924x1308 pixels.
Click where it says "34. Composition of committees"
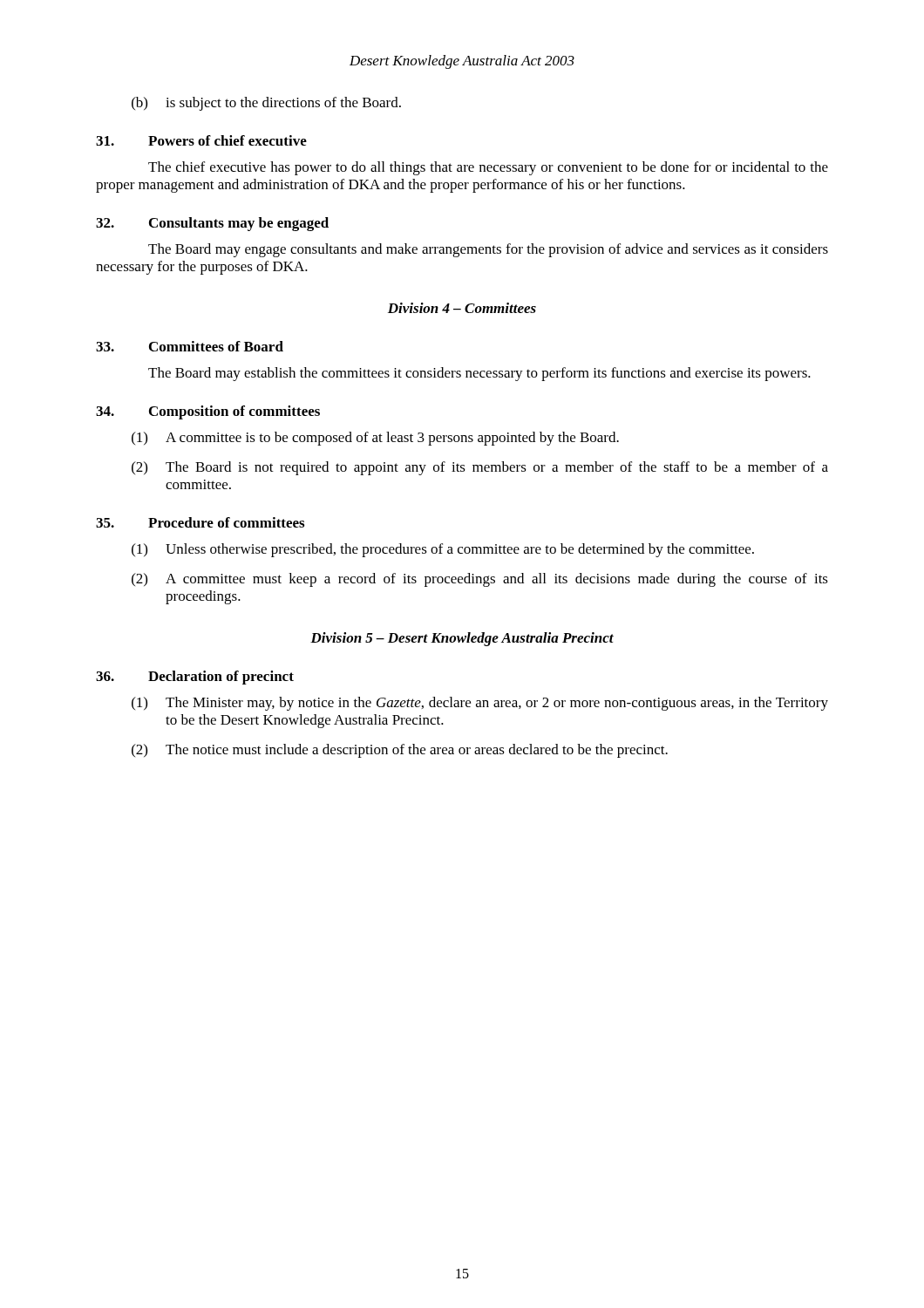click(x=208, y=412)
